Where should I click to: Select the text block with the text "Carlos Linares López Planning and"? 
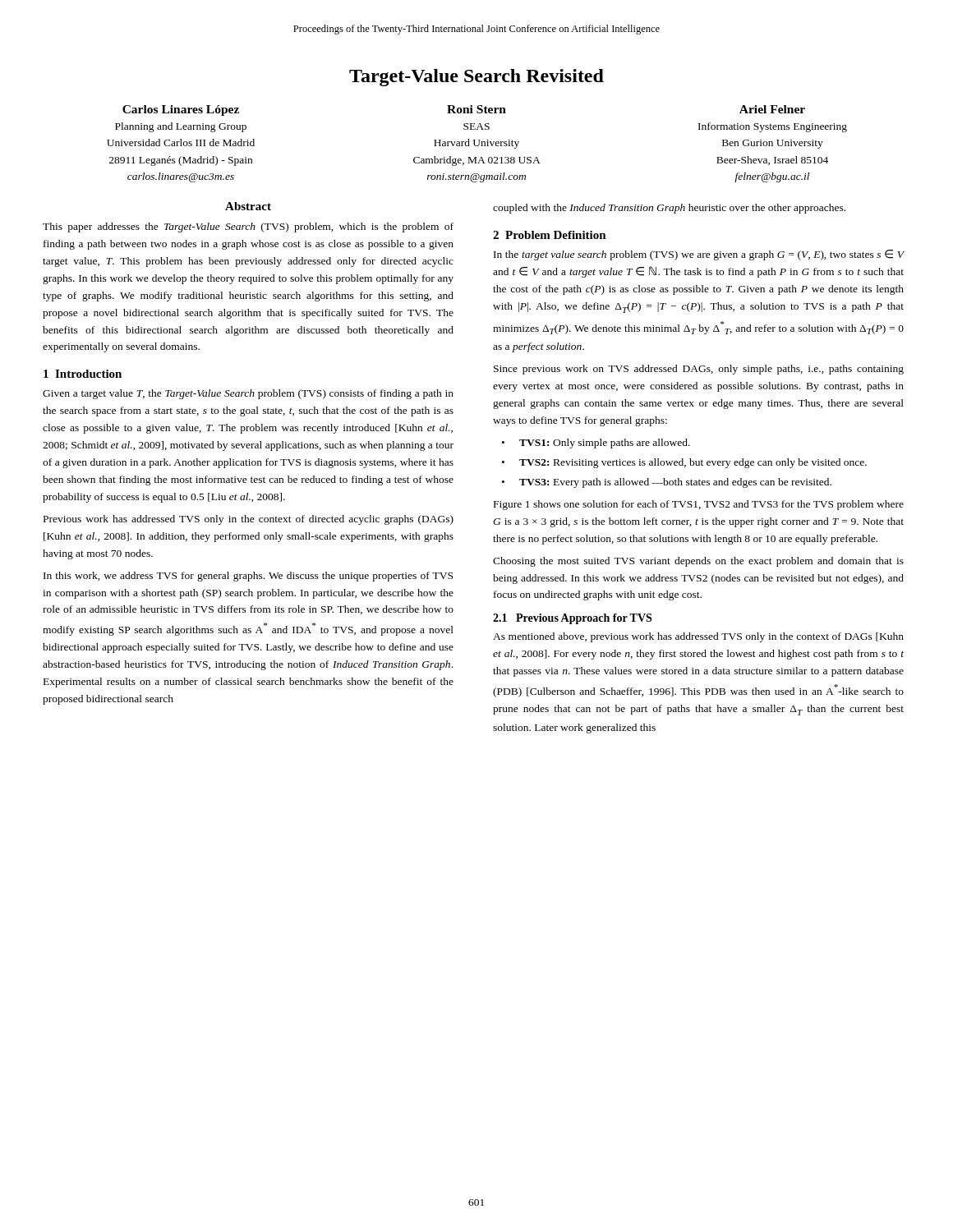(181, 143)
